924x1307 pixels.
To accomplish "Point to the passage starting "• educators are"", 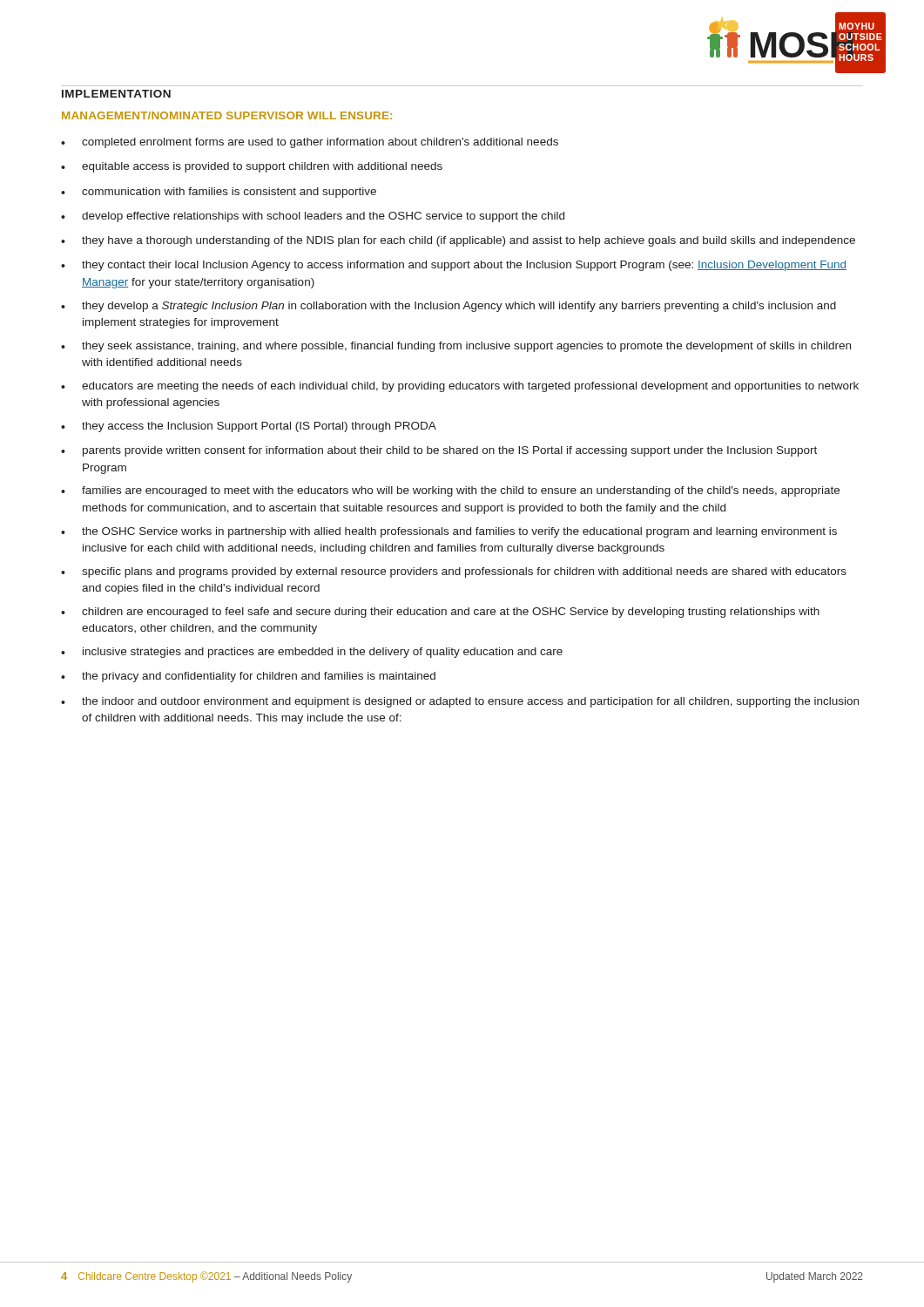I will click(x=462, y=394).
